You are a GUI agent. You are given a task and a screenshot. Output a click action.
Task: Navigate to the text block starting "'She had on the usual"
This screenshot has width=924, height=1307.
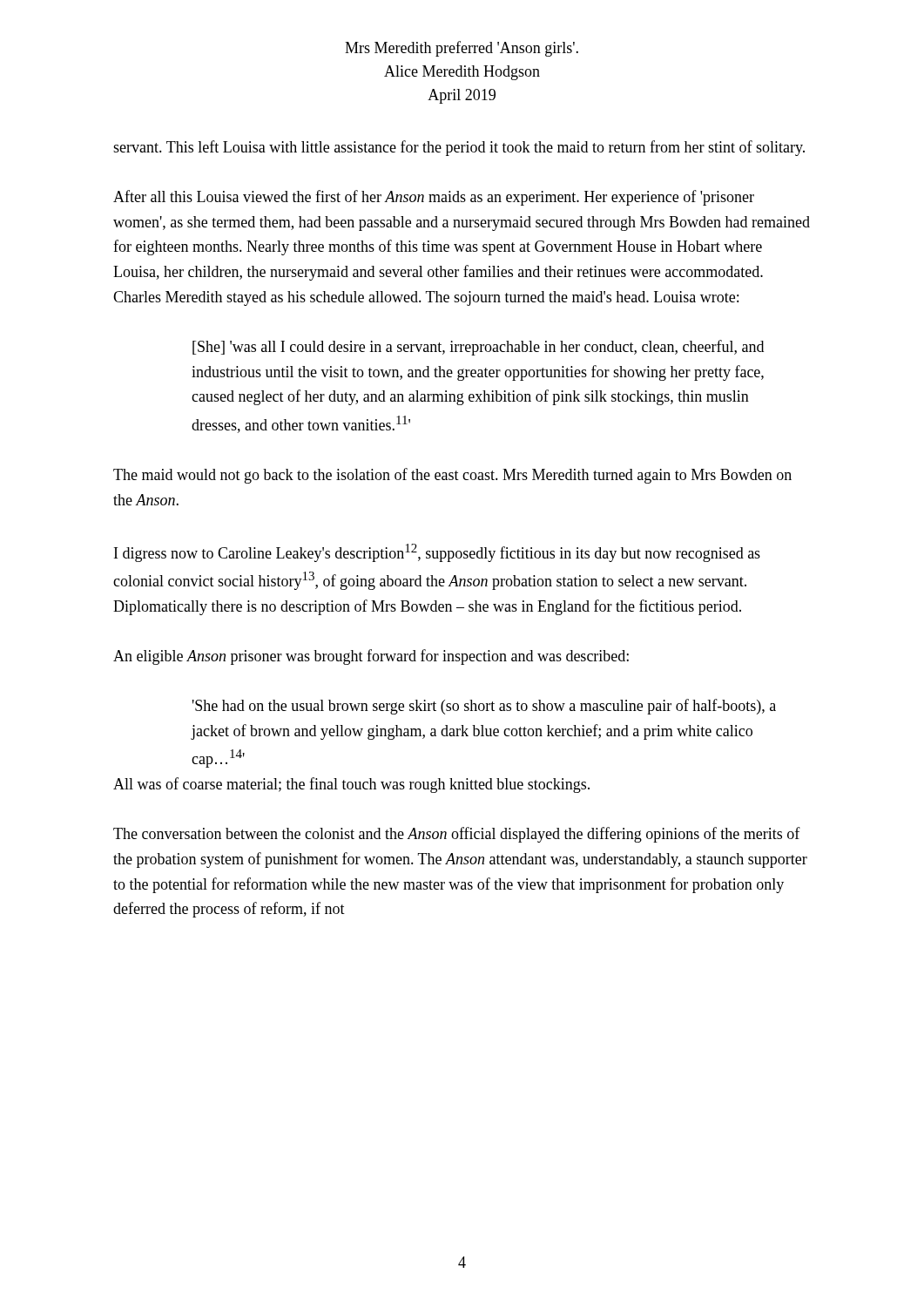click(484, 732)
